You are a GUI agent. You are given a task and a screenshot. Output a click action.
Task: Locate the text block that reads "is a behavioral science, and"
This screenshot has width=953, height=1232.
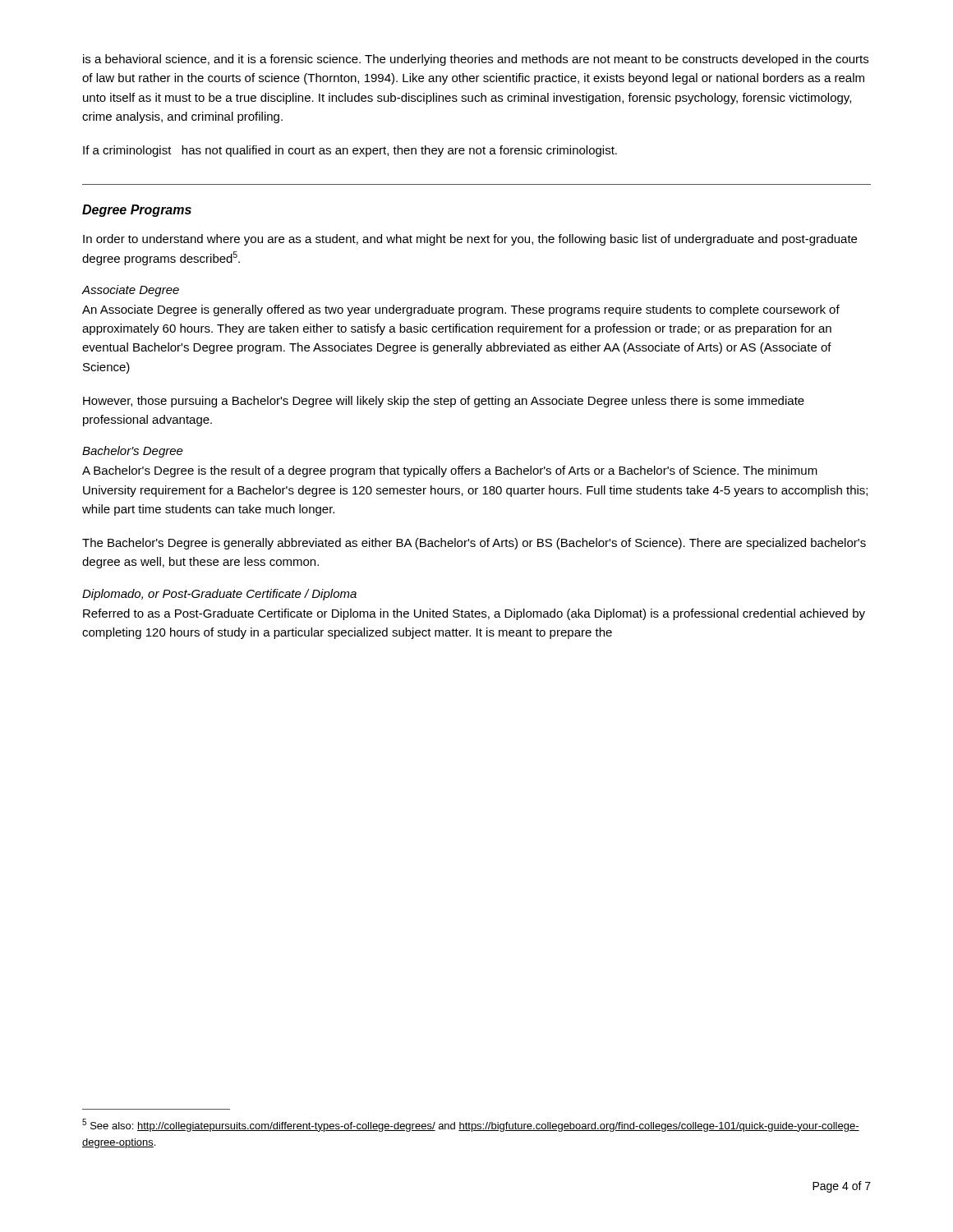(x=476, y=87)
